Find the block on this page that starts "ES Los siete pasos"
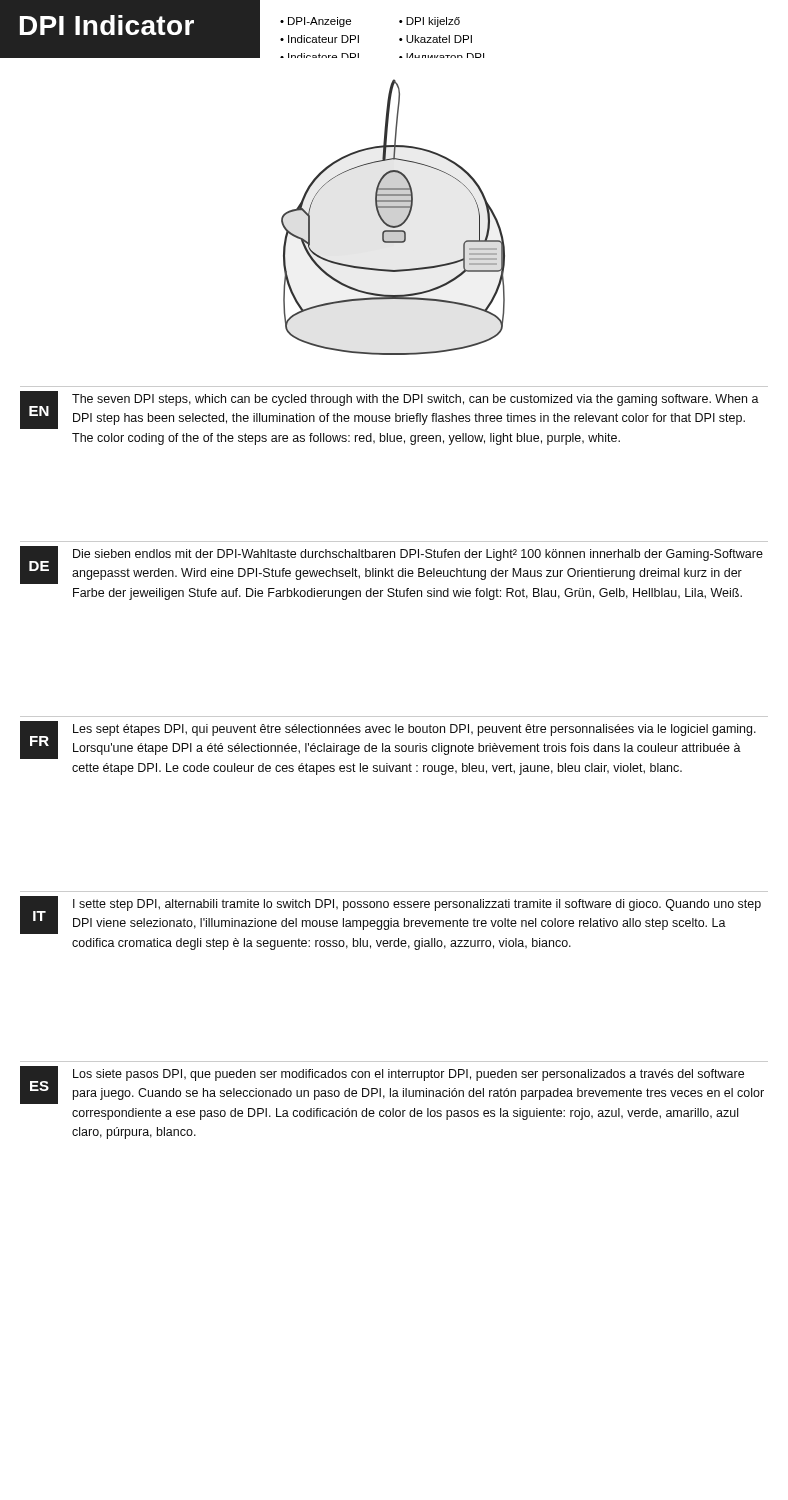The width and height of the screenshot is (788, 1500). pyautogui.click(x=394, y=1104)
